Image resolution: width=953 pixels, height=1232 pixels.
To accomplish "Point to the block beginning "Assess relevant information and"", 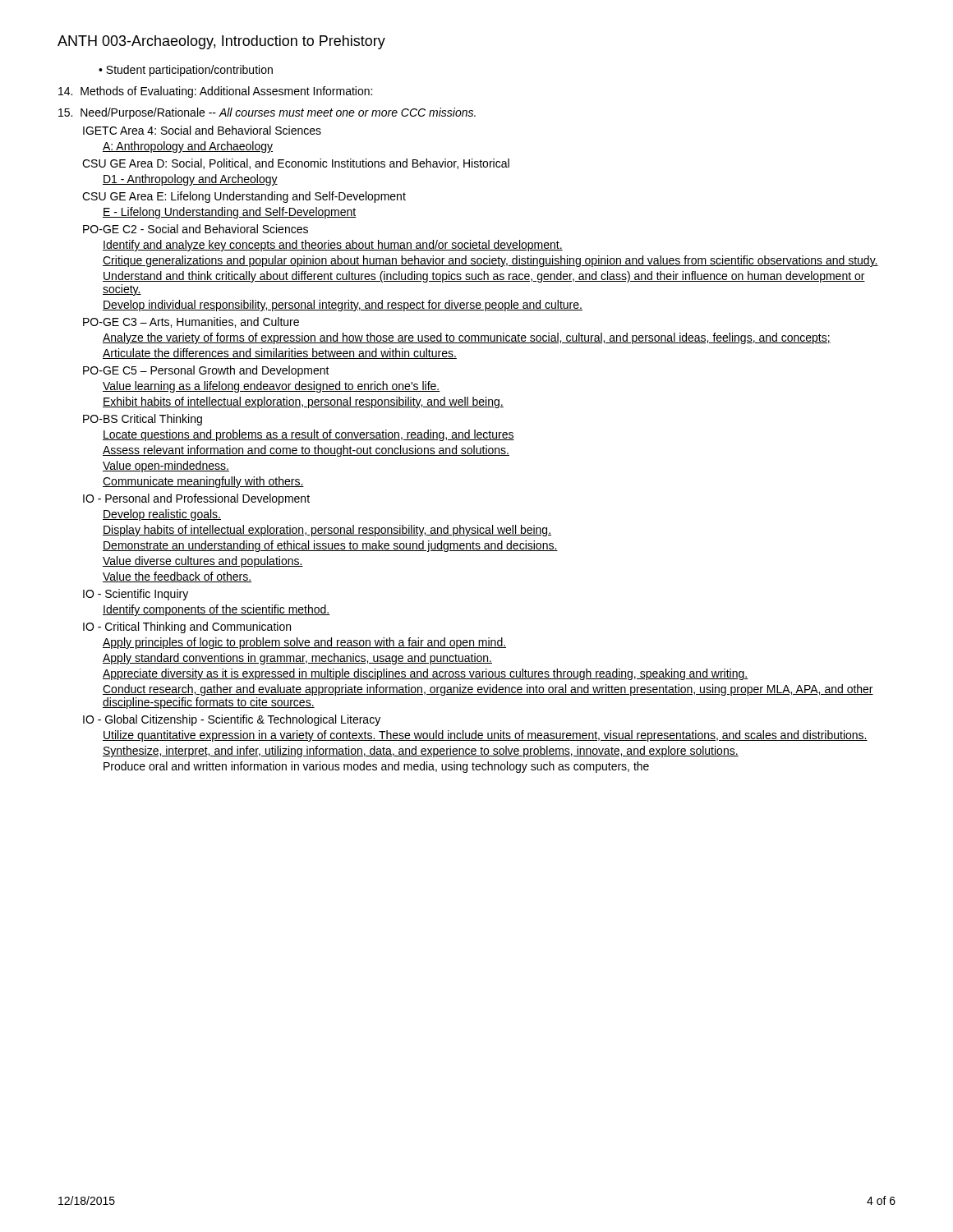I will tap(306, 450).
